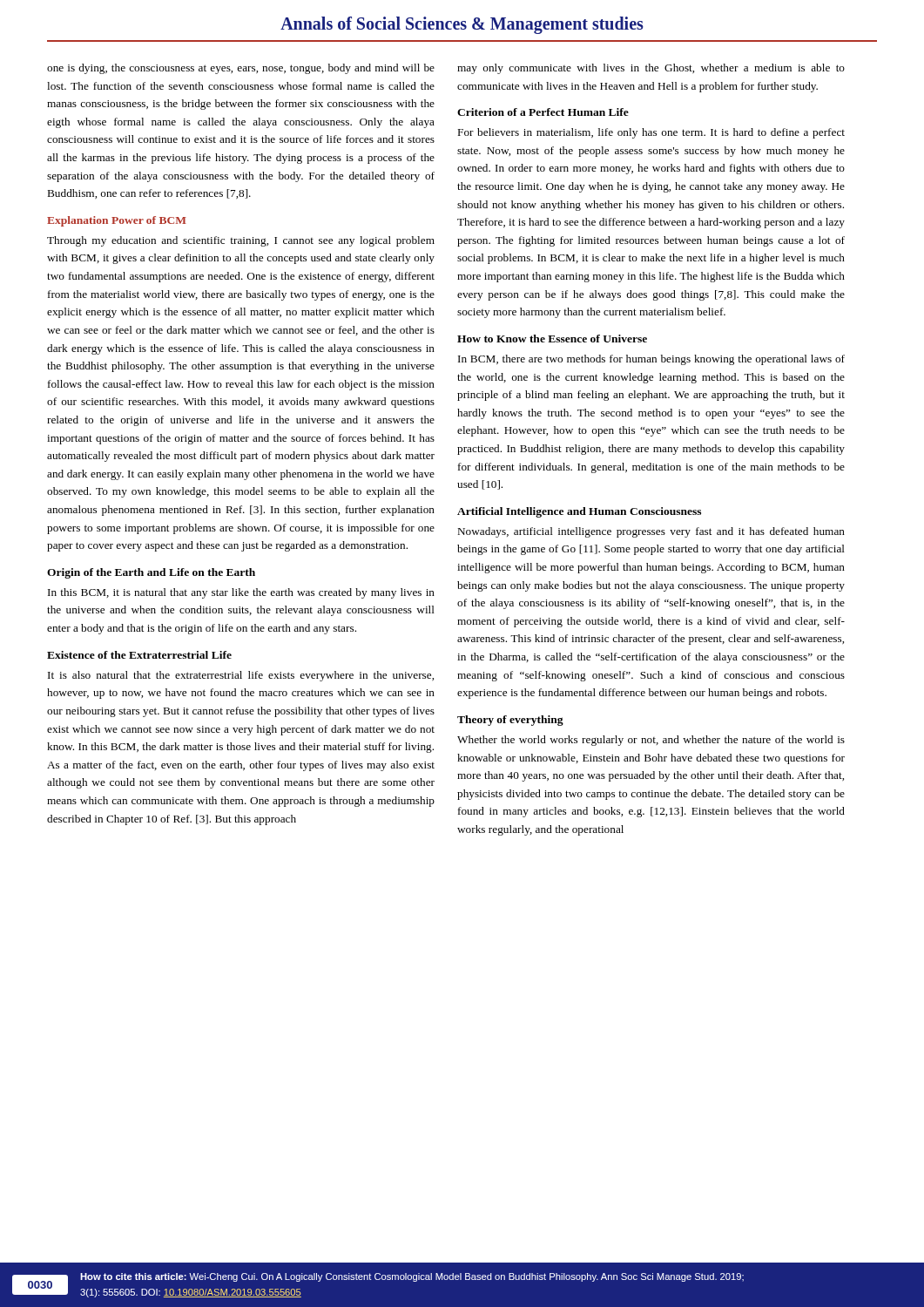Find the text block containing "one is dying, the"

coord(241,131)
